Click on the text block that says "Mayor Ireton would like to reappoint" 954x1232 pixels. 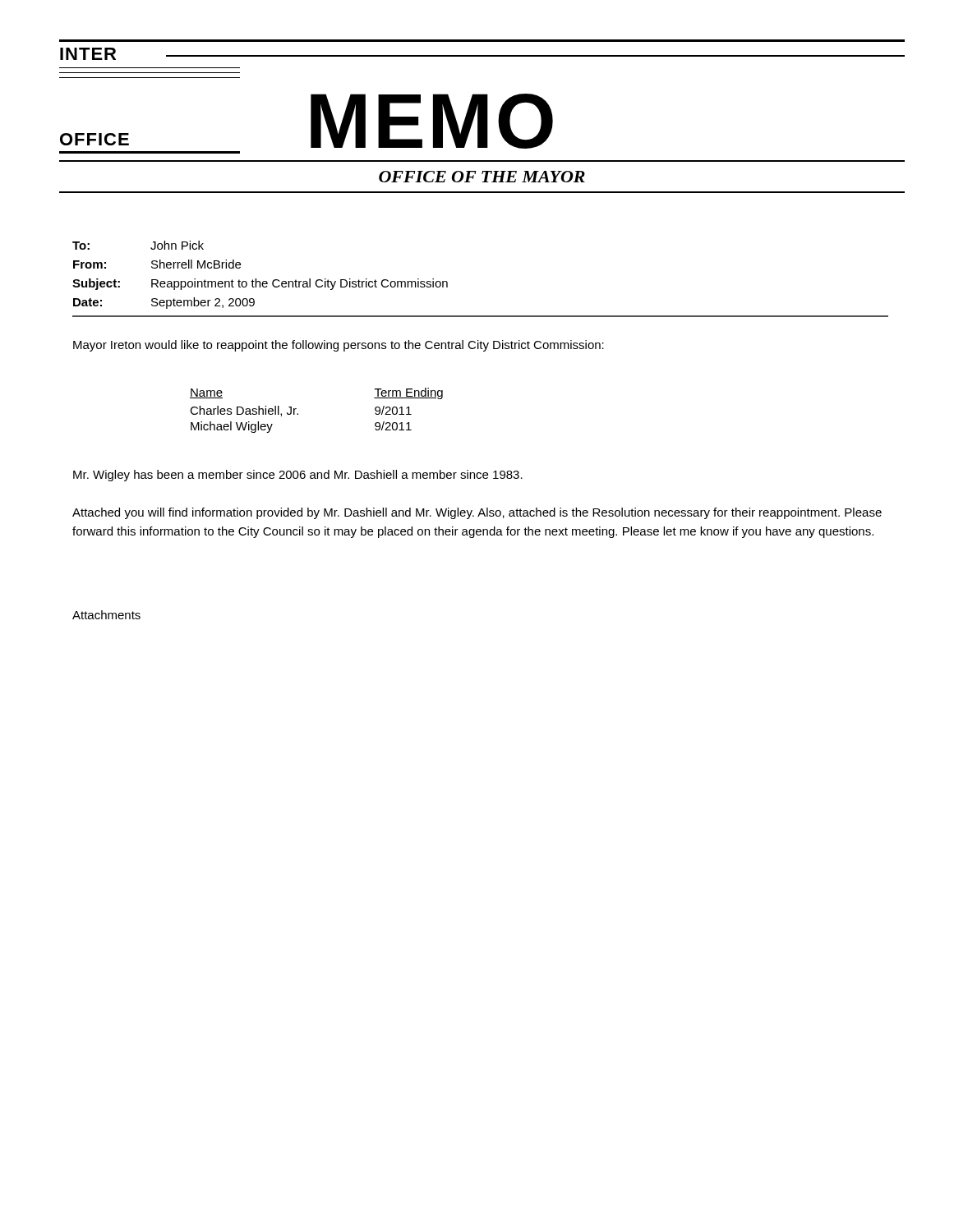click(x=338, y=345)
